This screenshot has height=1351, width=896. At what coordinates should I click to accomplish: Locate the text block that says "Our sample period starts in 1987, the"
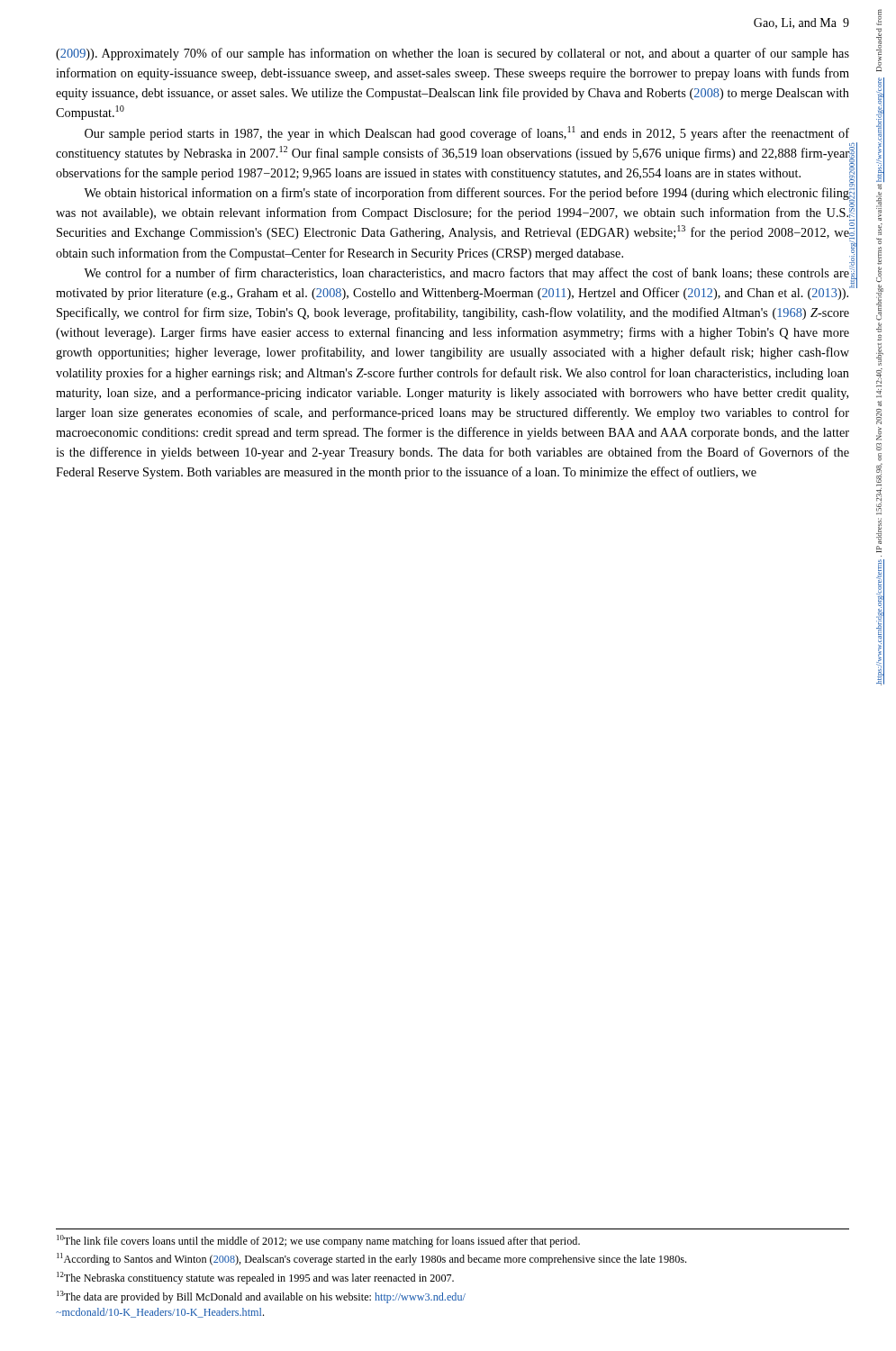pyautogui.click(x=452, y=153)
